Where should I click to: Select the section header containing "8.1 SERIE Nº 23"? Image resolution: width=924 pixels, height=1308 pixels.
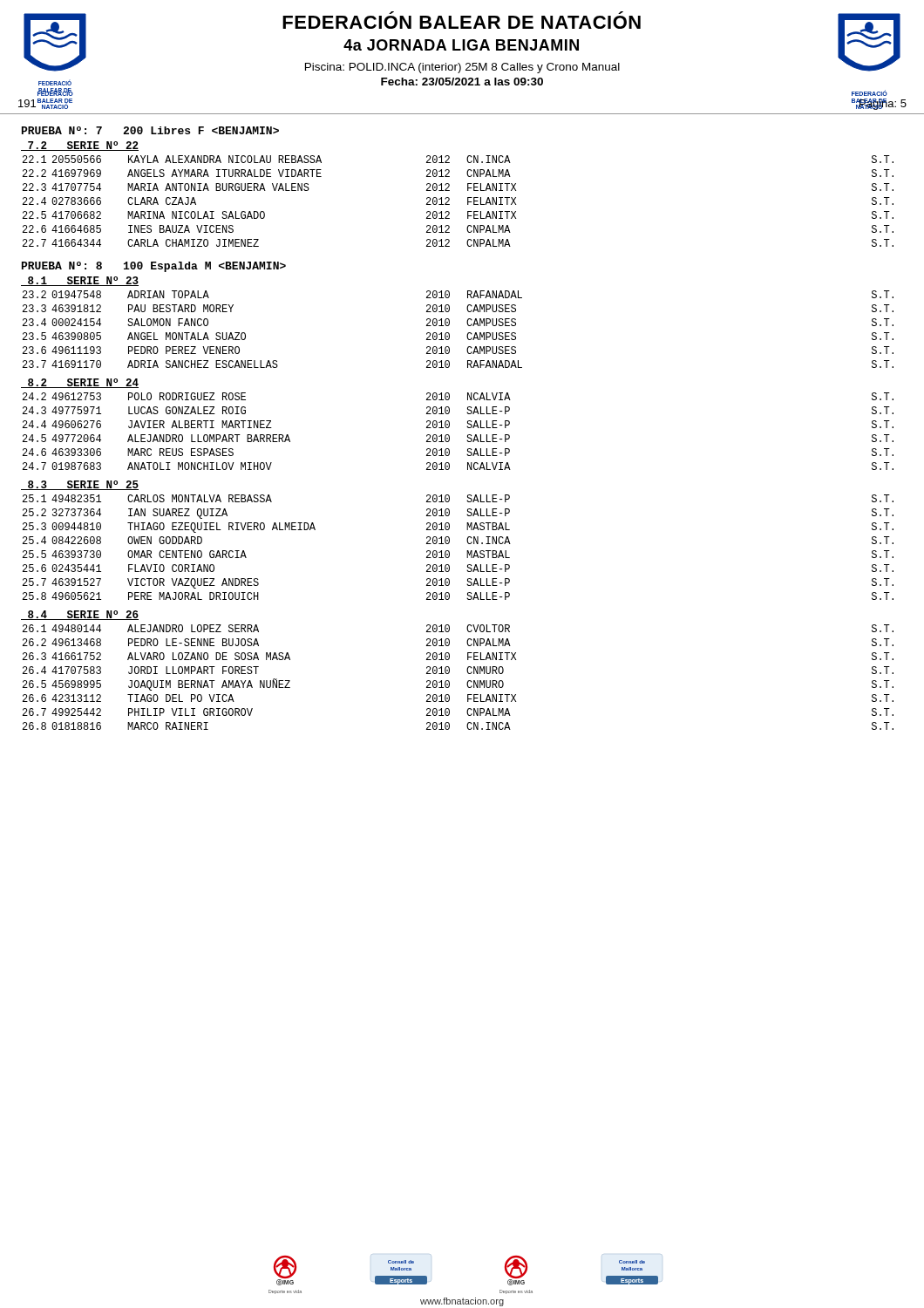[80, 282]
